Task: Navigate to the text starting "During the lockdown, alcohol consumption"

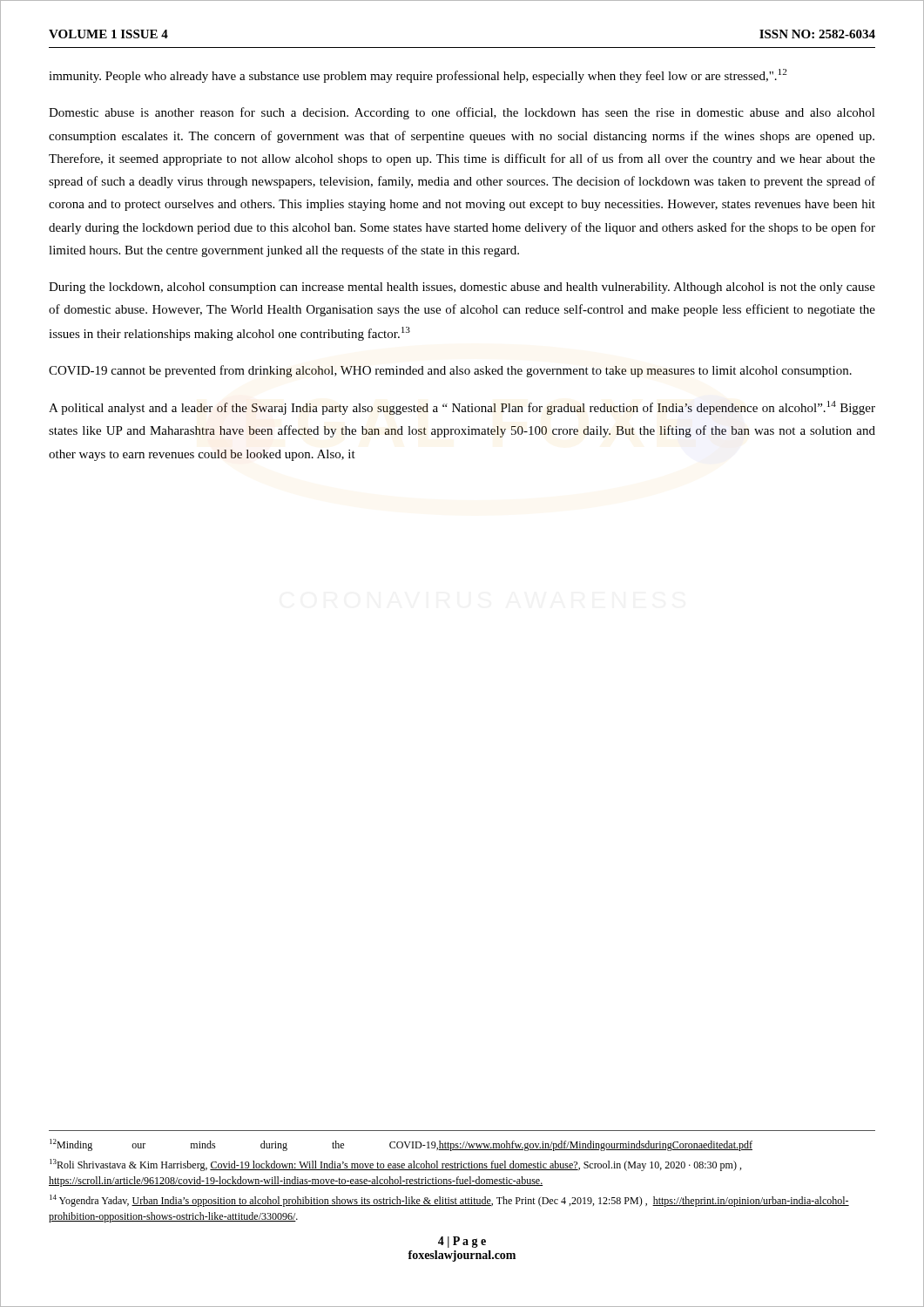Action: tap(462, 310)
